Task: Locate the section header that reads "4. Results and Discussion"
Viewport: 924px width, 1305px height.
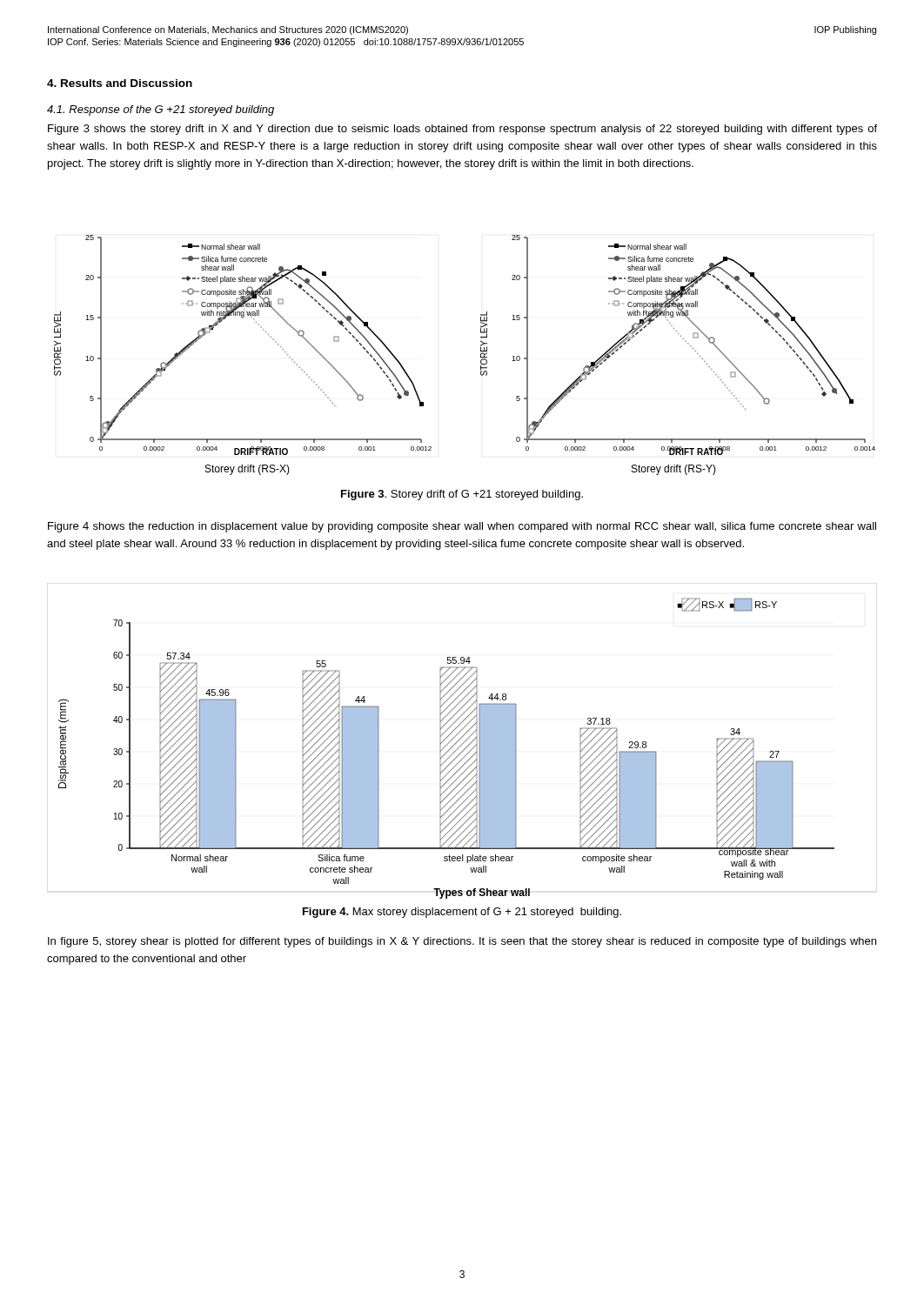Action: point(120,83)
